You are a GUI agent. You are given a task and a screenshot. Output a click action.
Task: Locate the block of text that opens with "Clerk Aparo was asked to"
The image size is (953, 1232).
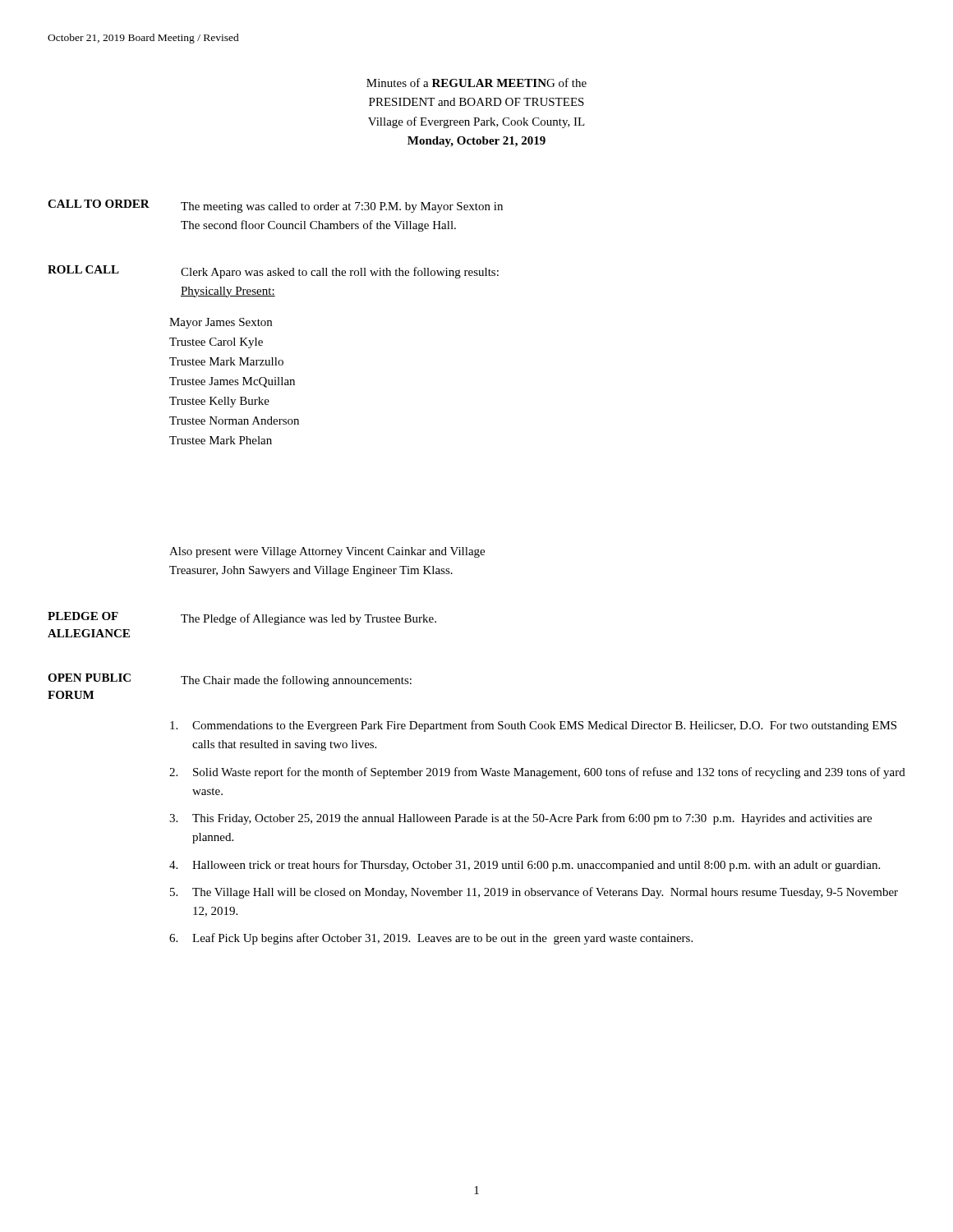point(340,281)
